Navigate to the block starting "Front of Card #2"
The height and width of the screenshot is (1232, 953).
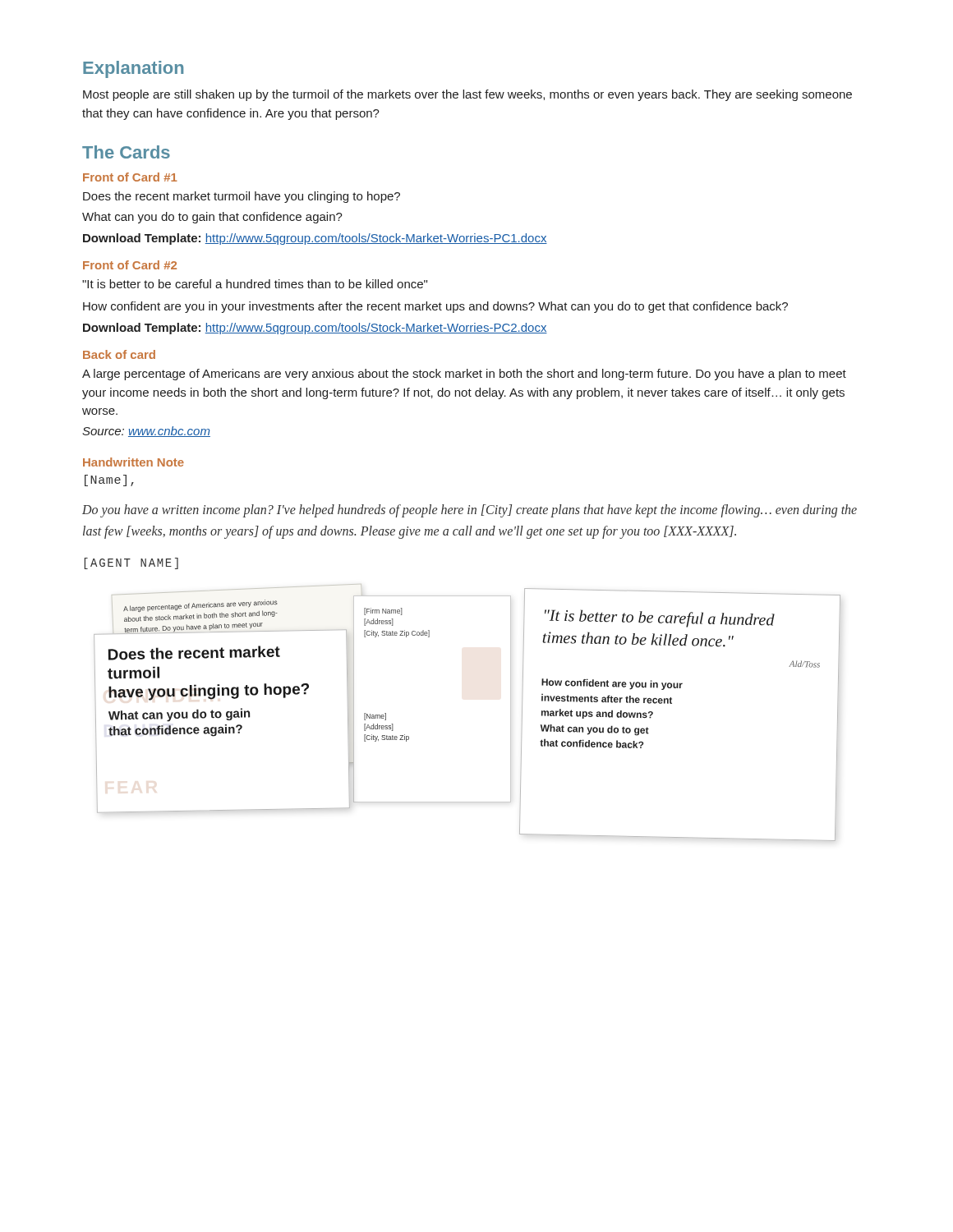[x=130, y=265]
